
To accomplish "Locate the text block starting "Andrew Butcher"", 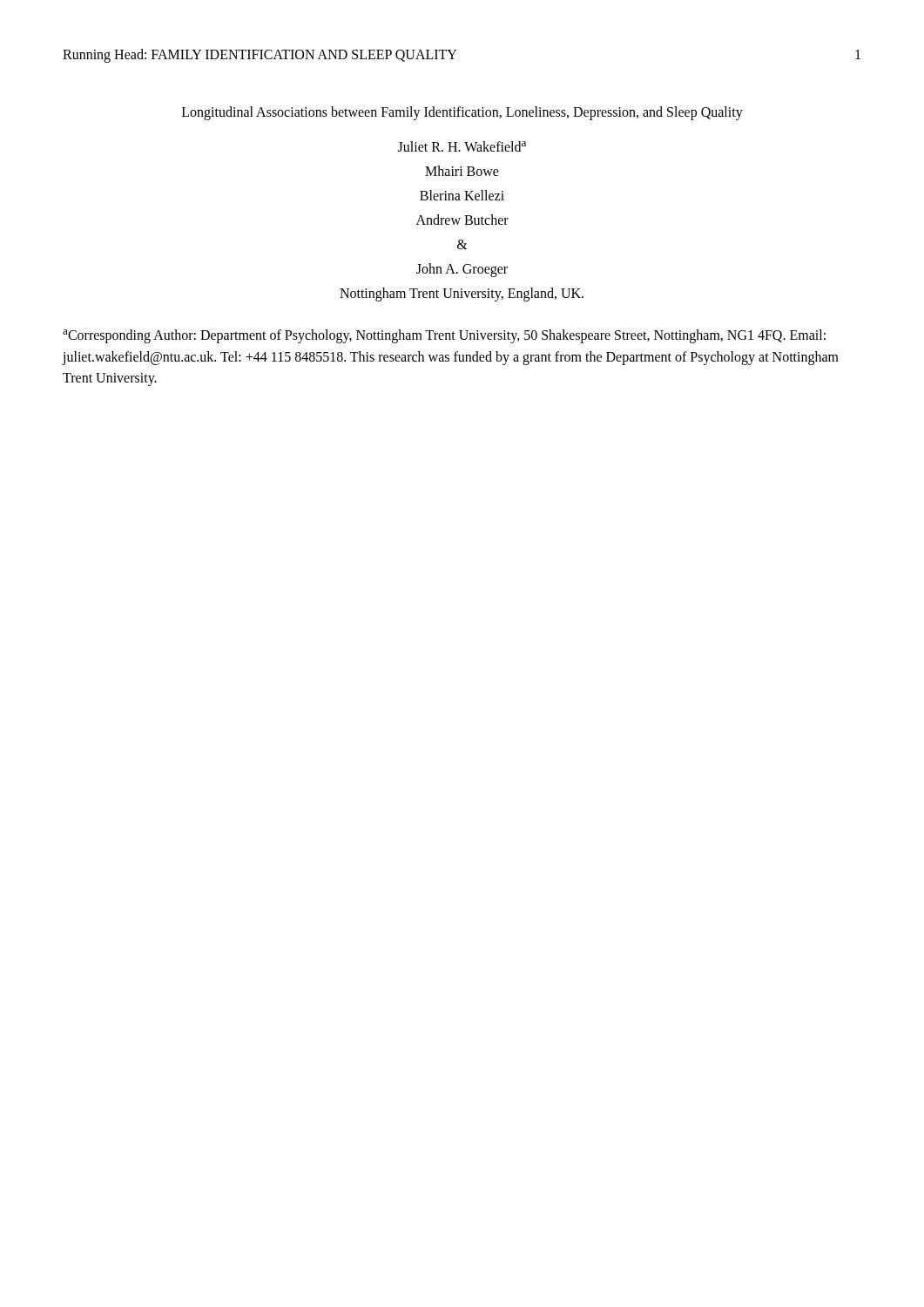I will 462,220.
